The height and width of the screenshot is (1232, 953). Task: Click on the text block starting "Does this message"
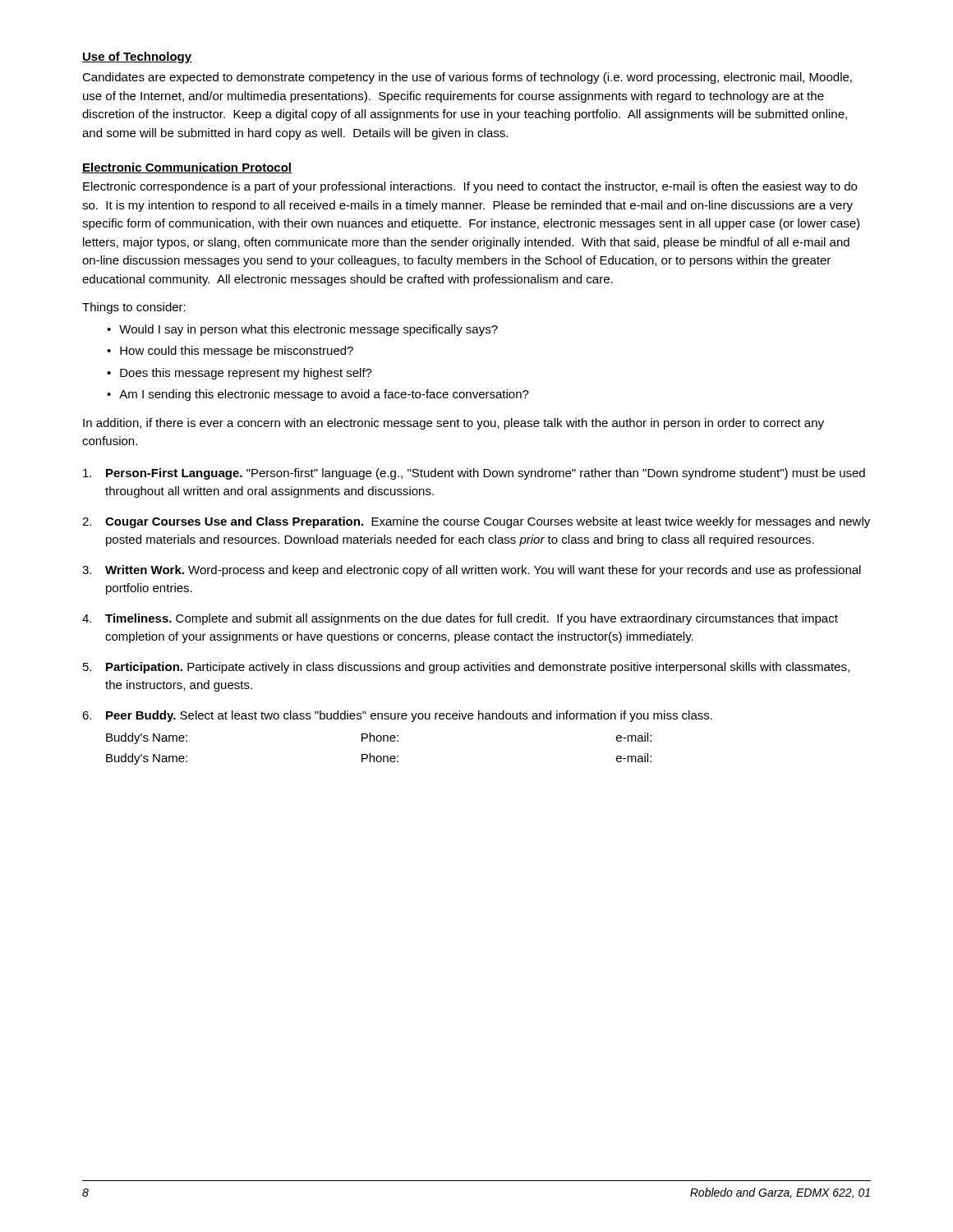pyautogui.click(x=246, y=372)
